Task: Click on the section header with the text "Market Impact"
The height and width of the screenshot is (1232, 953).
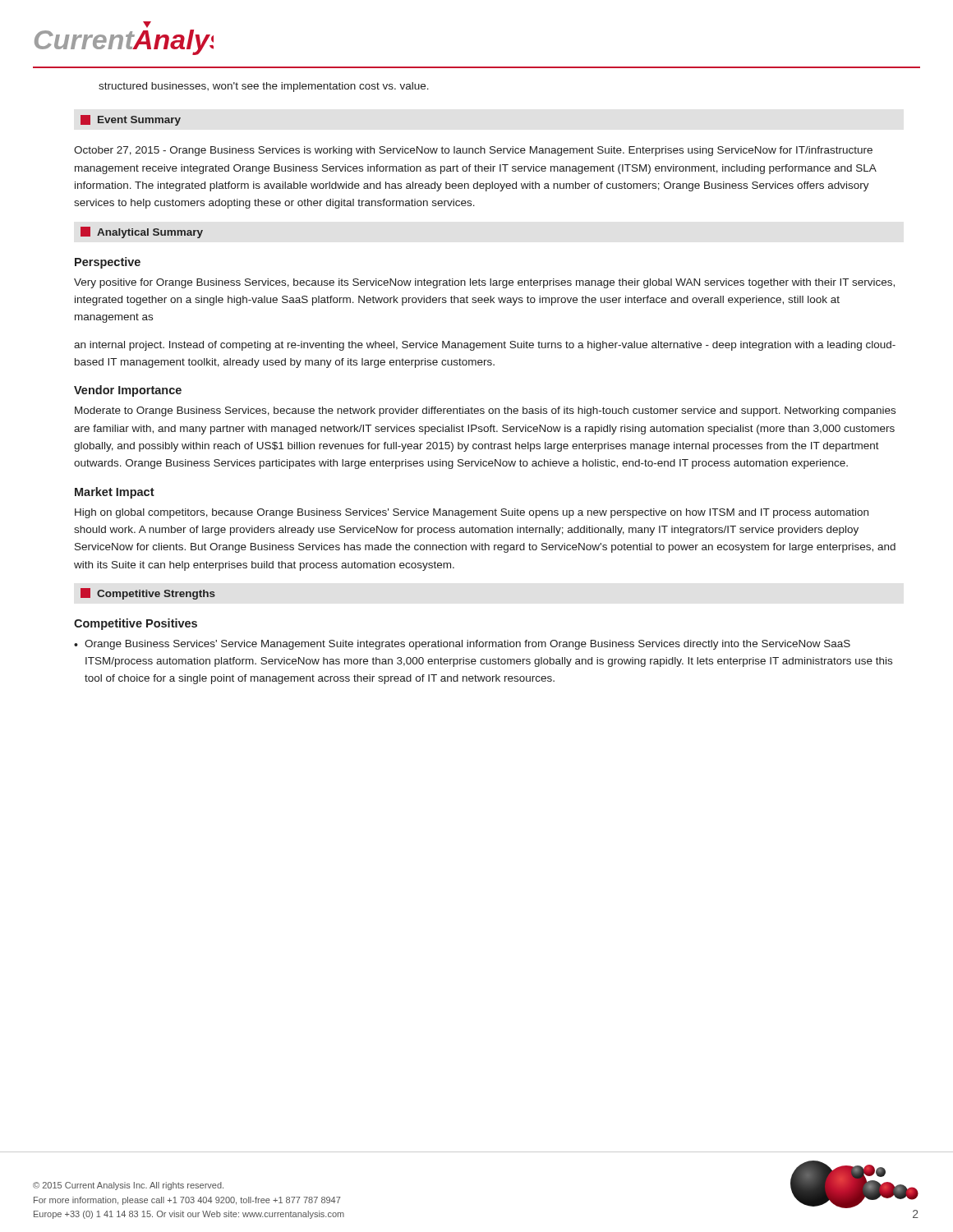Action: pyautogui.click(x=114, y=492)
